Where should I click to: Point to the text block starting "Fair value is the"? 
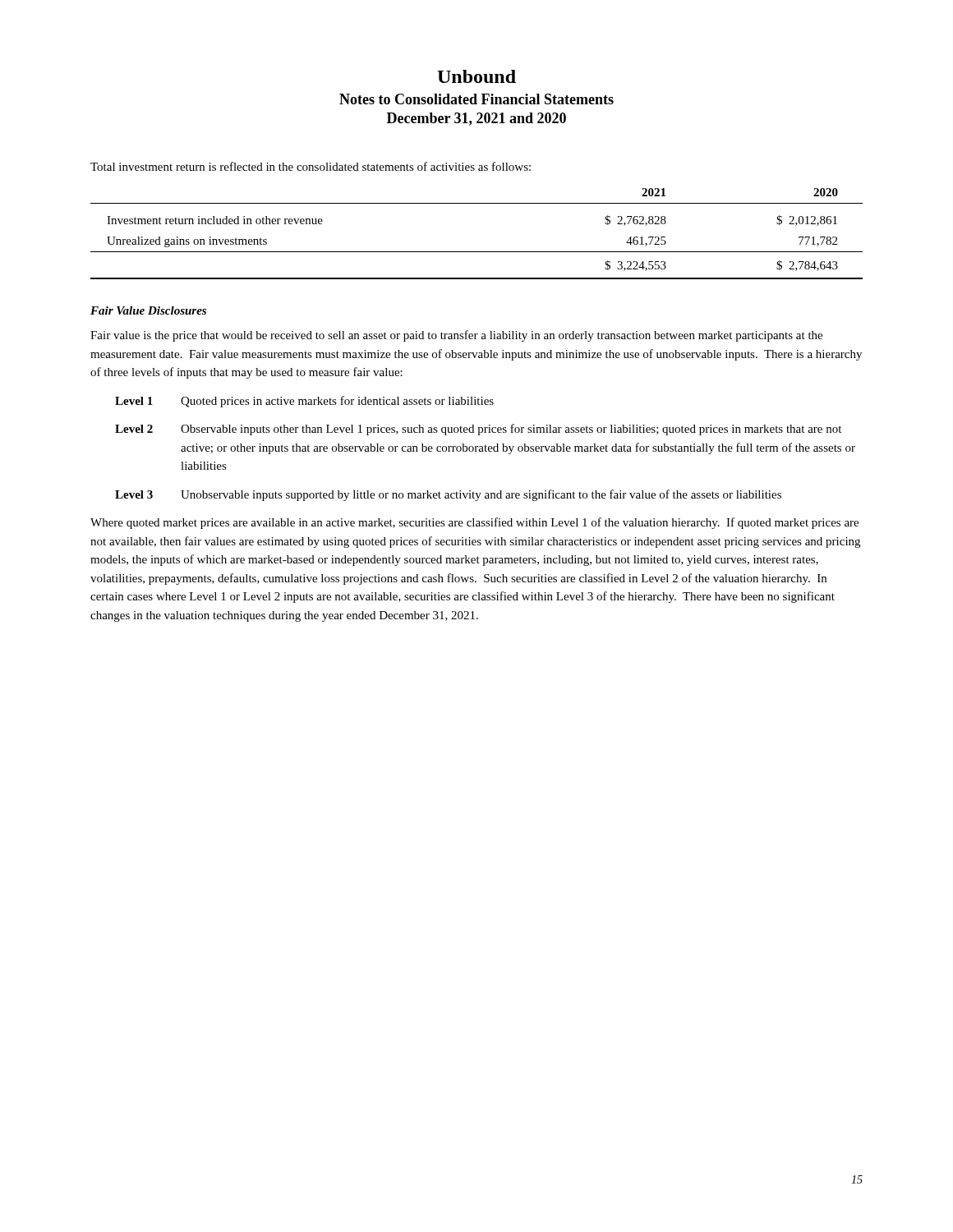[476, 354]
